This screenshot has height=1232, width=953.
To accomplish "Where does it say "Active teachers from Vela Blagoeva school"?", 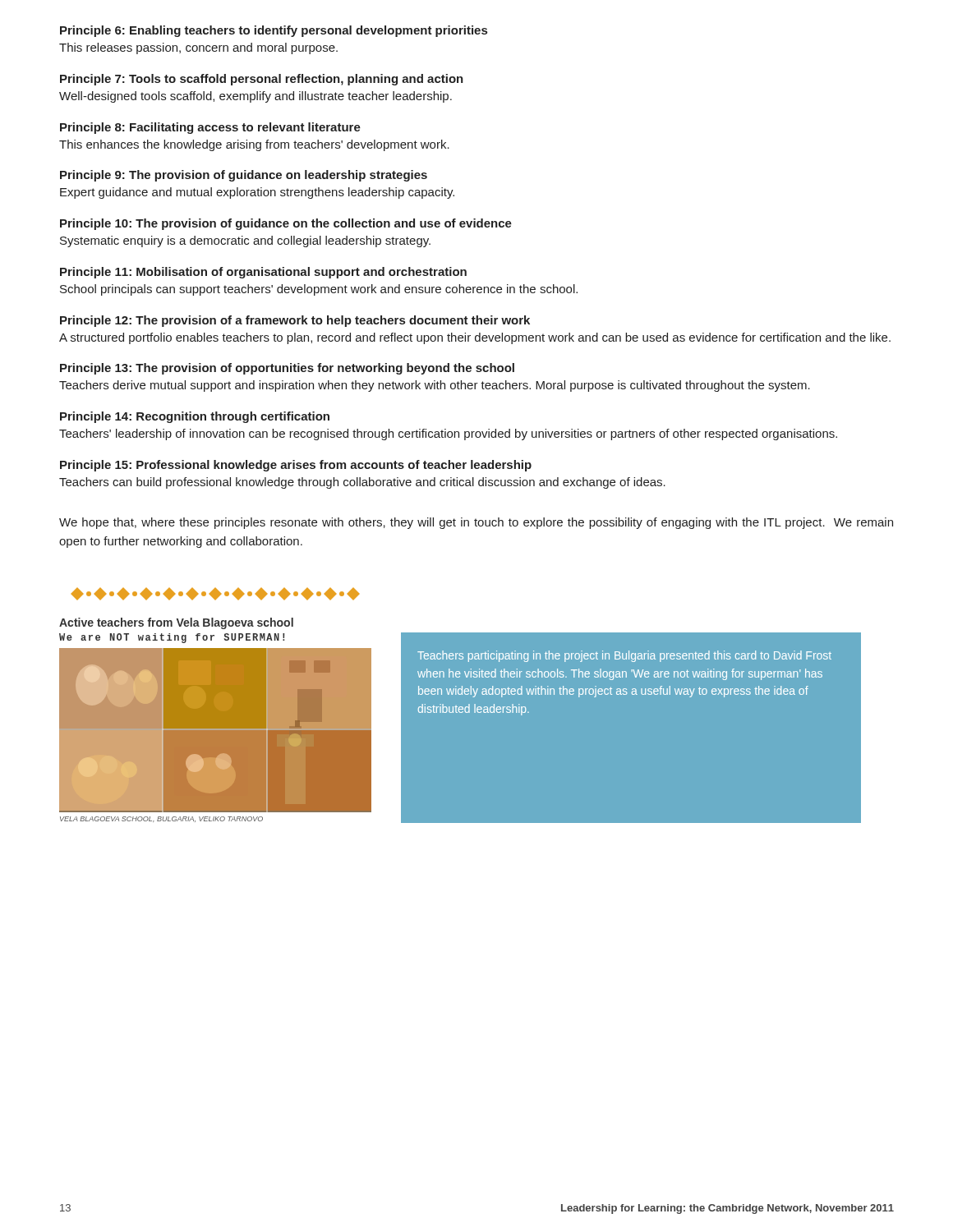I will click(176, 623).
